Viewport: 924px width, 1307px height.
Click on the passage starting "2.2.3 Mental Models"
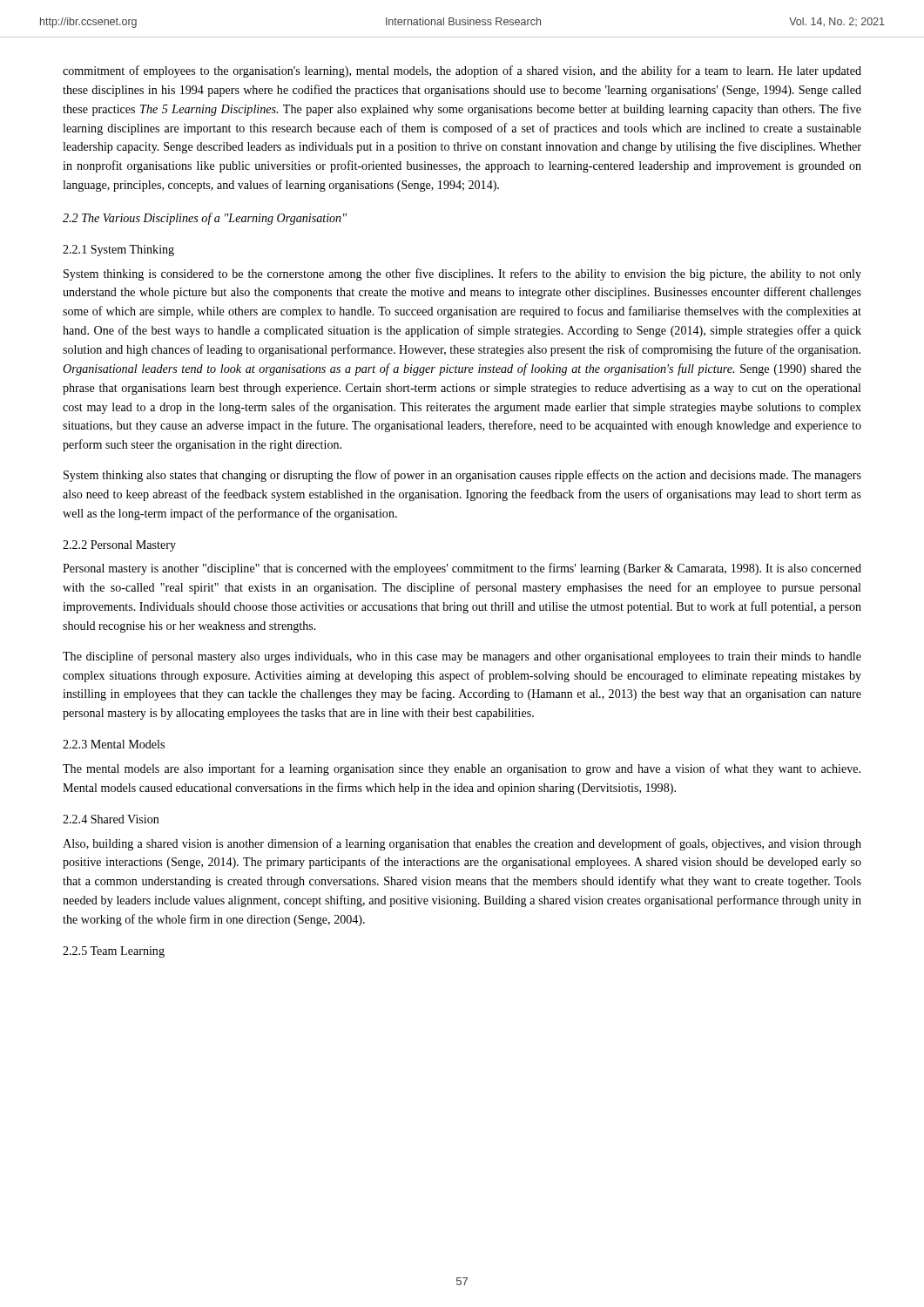tap(114, 744)
